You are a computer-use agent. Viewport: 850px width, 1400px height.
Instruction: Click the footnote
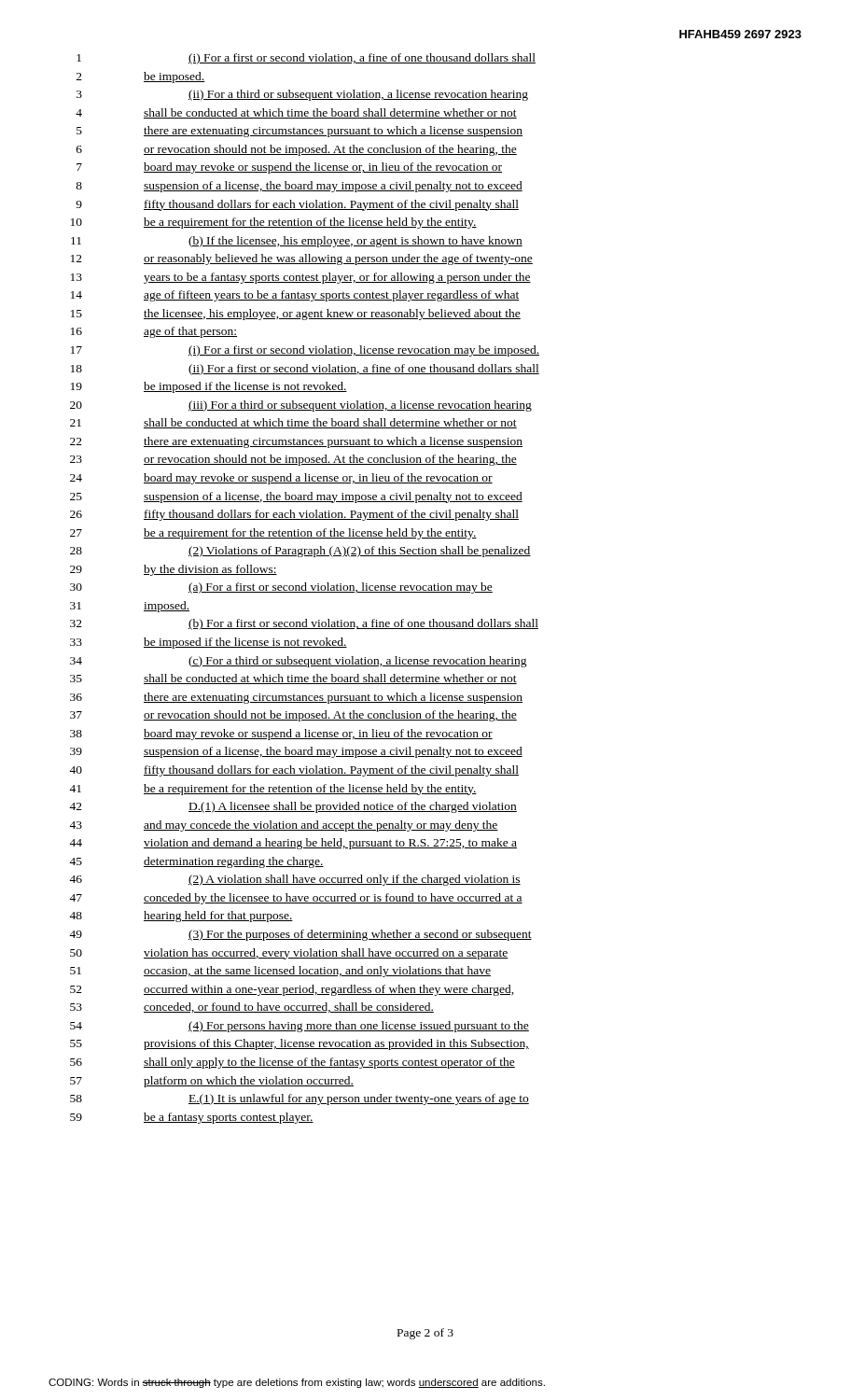tap(297, 1382)
